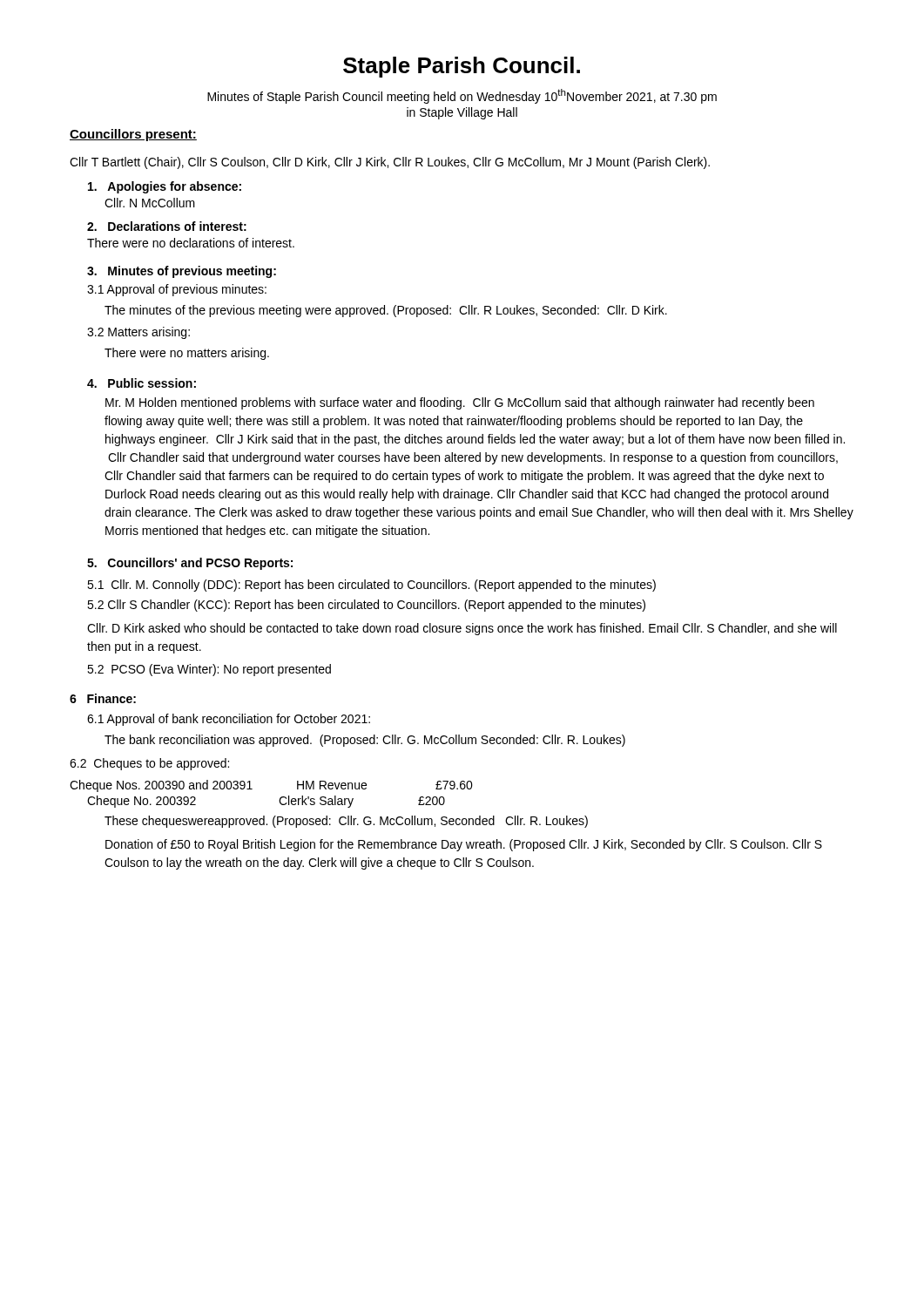Image resolution: width=924 pixels, height=1307 pixels.
Task: Select the text block that says "2 Cllr S Chandler (KCC): Report has been"
Action: [367, 605]
